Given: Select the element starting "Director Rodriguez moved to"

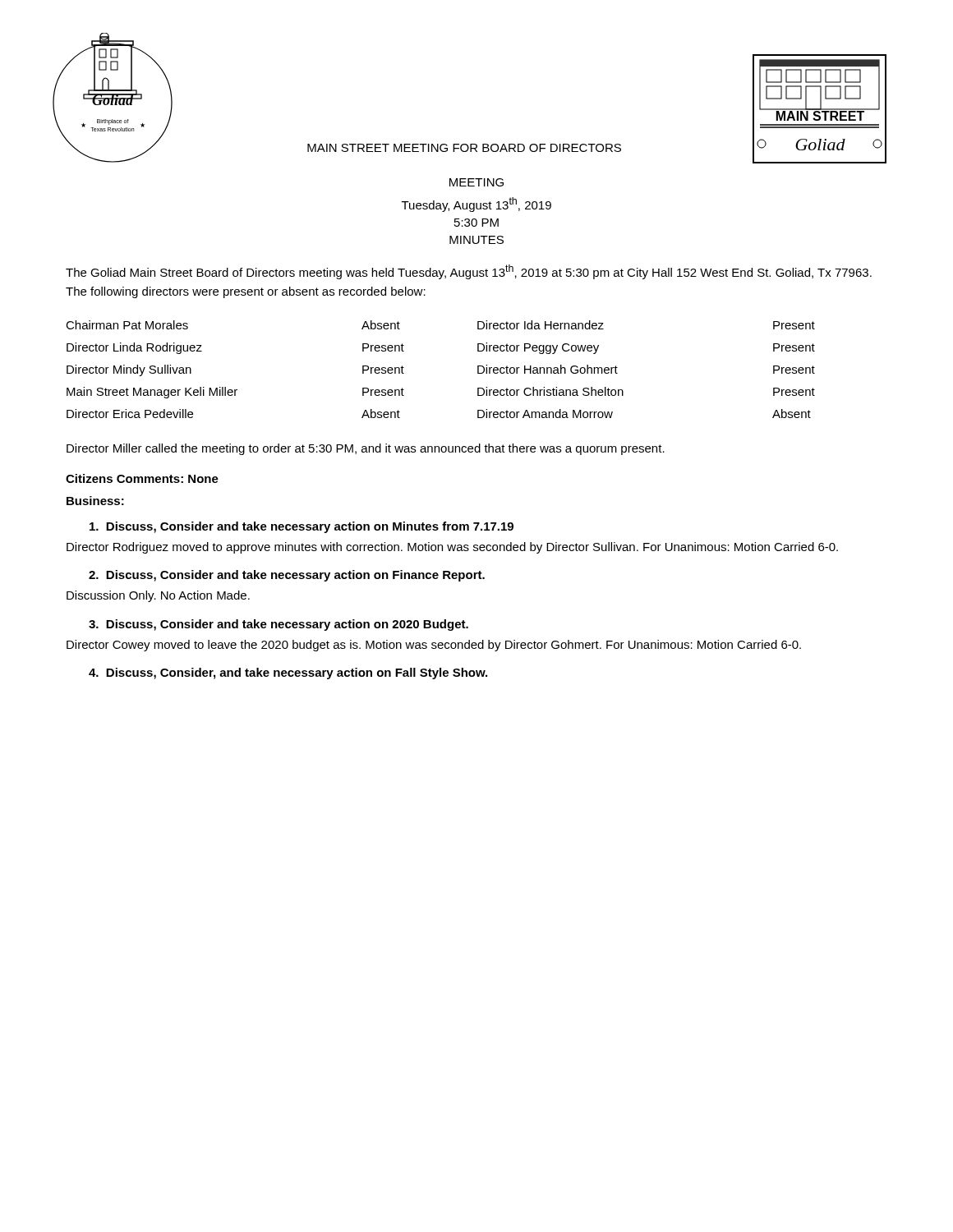Looking at the screenshot, I should tap(452, 546).
